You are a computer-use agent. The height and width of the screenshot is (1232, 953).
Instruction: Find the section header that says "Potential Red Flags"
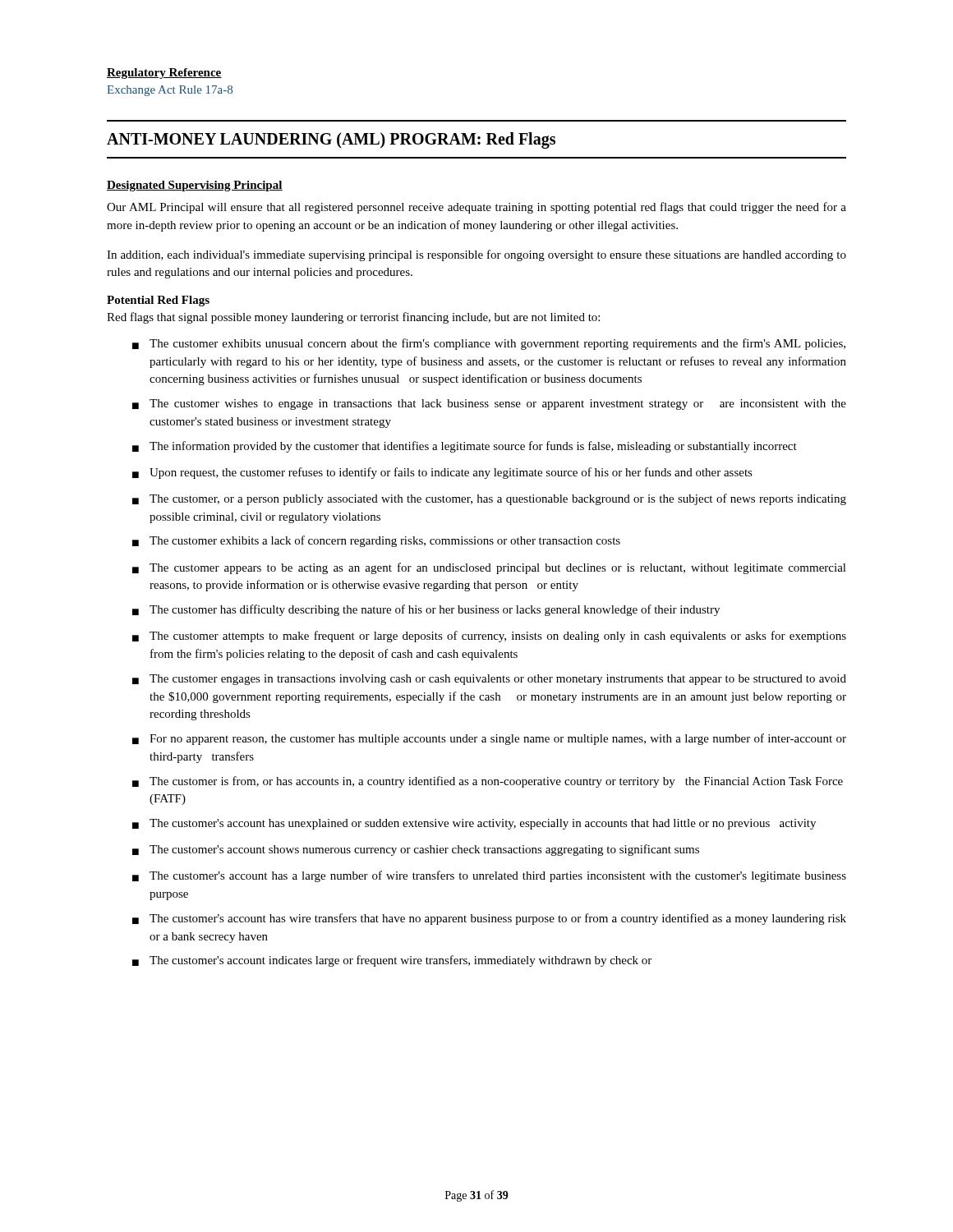[158, 300]
